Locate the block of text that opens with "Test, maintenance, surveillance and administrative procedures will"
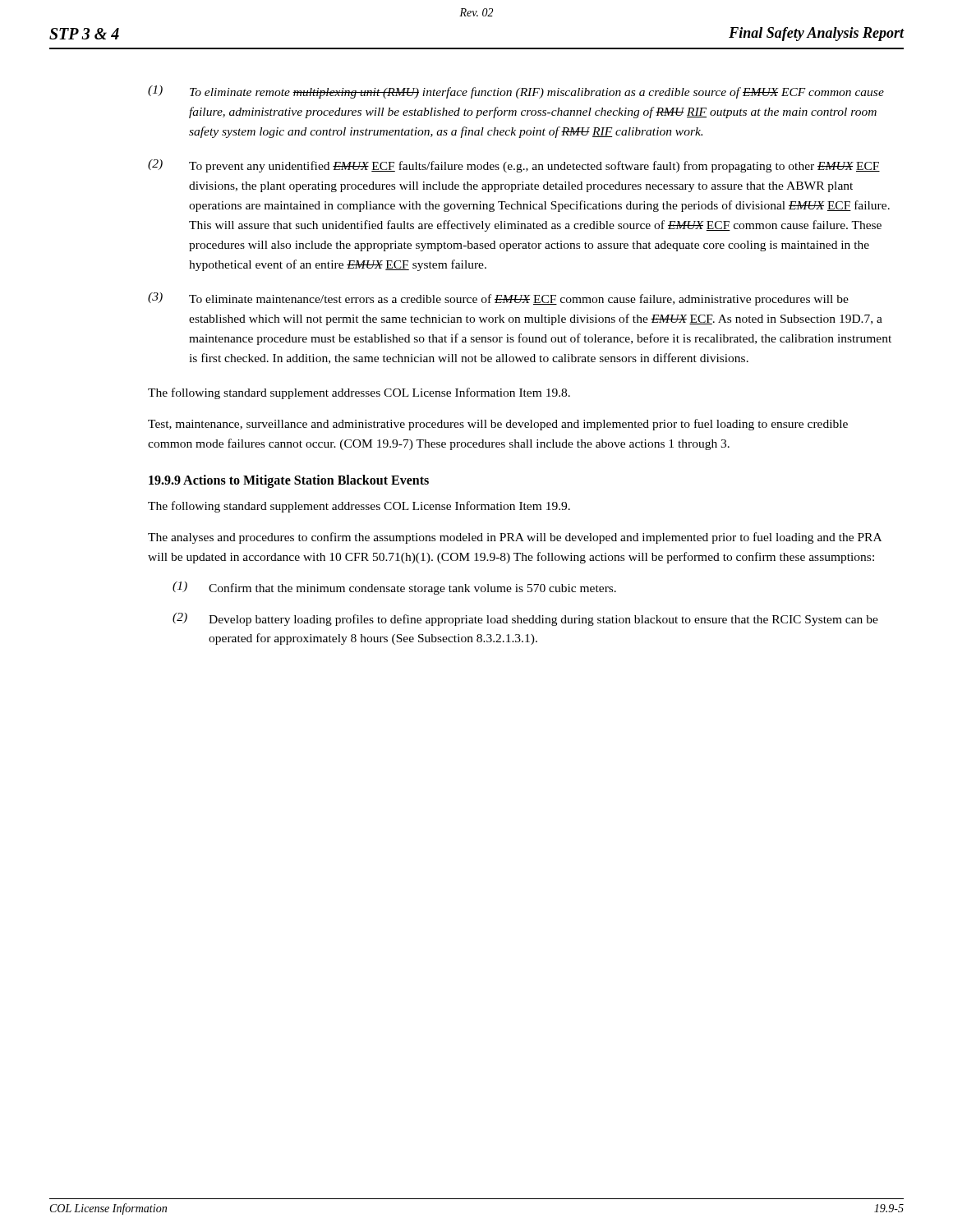953x1232 pixels. point(498,433)
